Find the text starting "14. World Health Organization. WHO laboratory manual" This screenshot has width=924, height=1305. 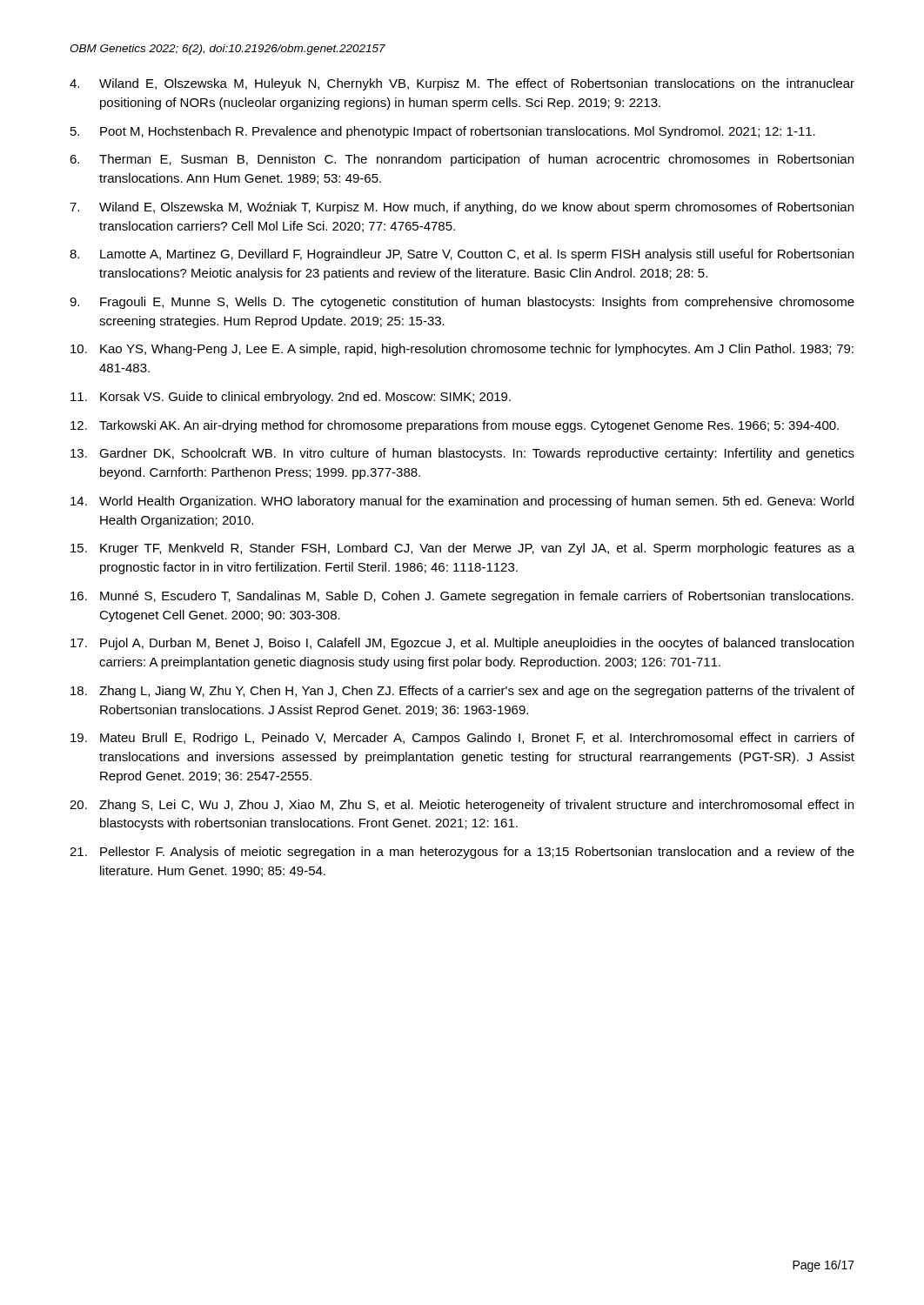(x=462, y=510)
